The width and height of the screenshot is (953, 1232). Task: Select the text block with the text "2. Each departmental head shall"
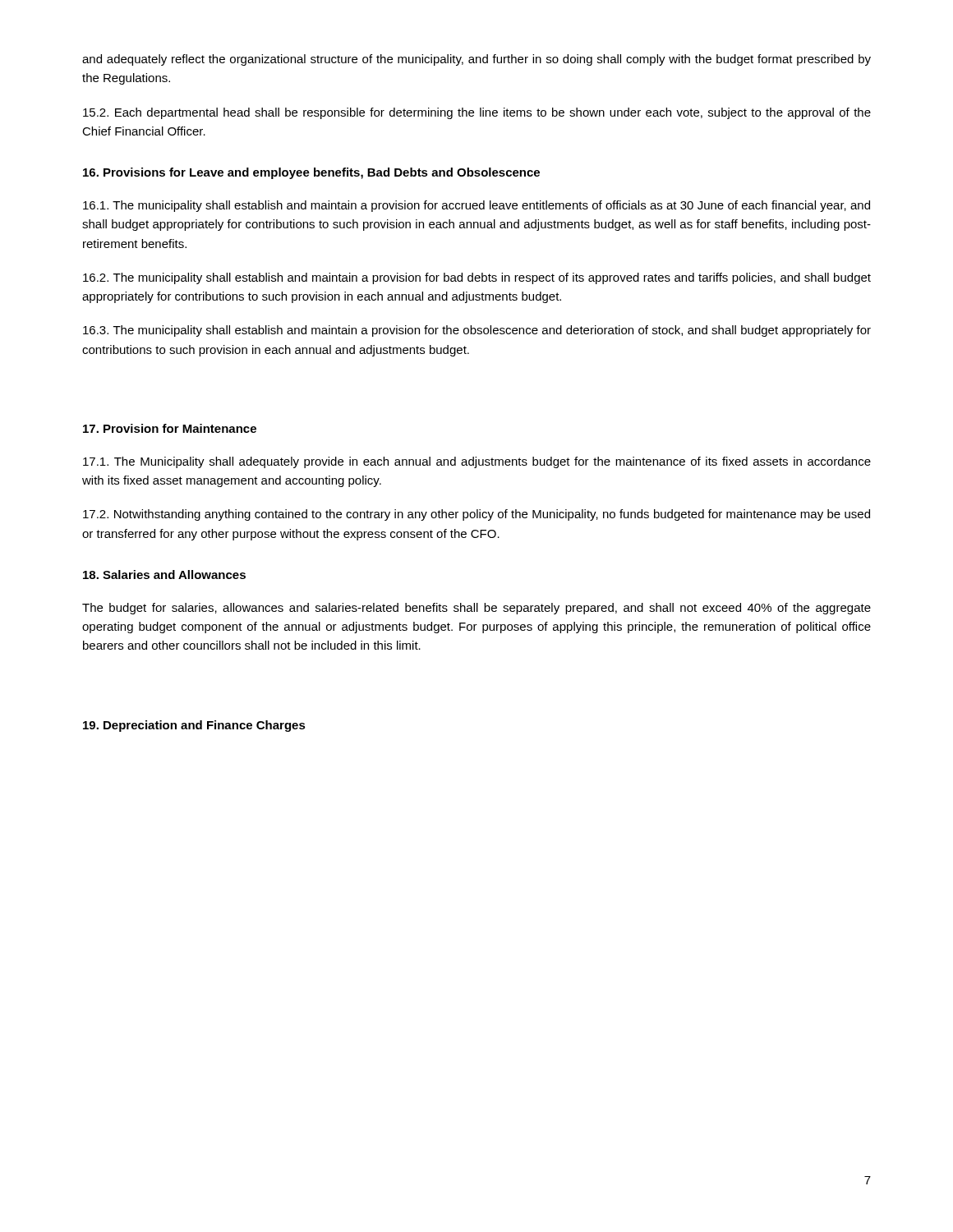(476, 121)
